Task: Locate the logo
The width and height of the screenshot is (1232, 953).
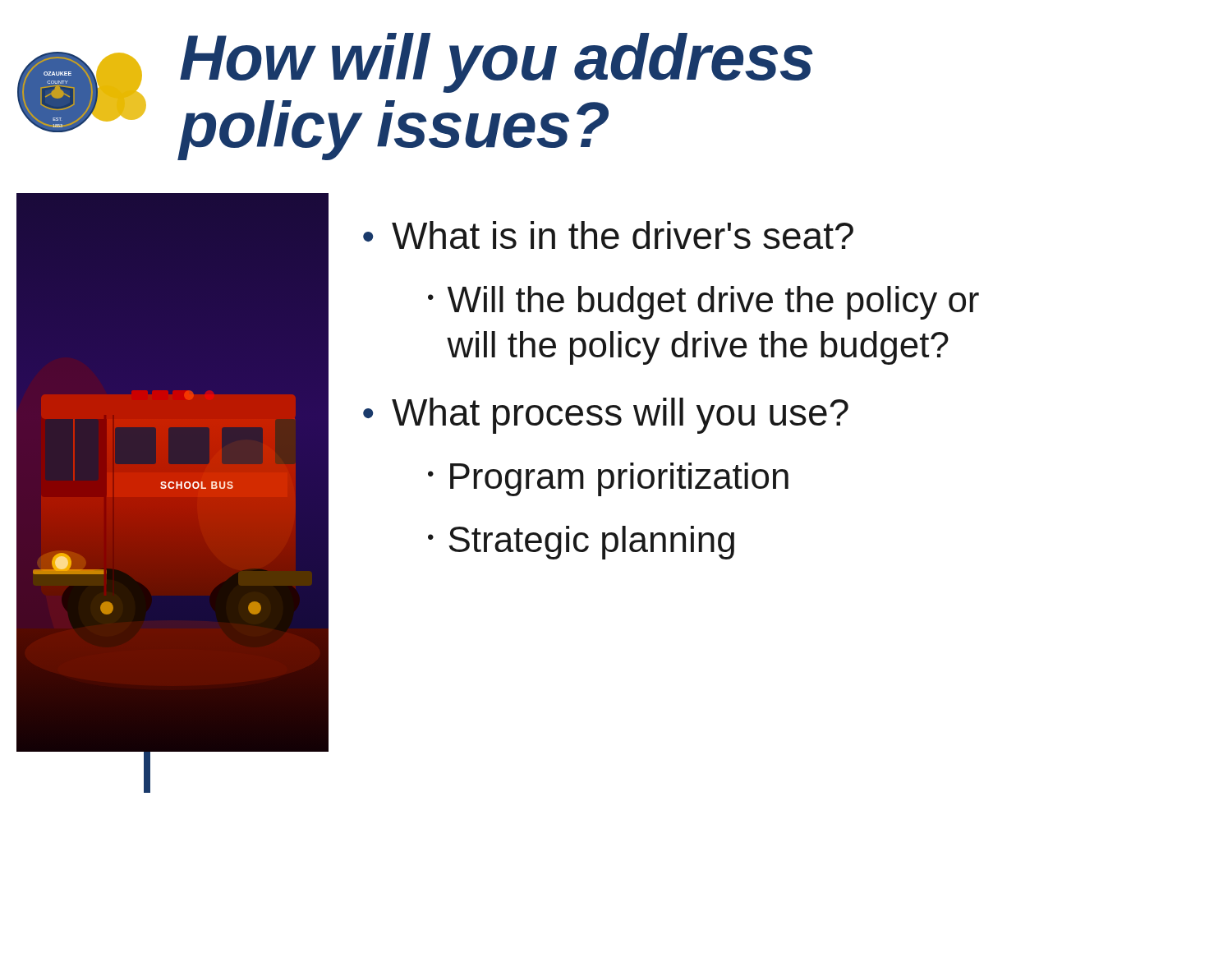Action: pyautogui.click(x=86, y=92)
